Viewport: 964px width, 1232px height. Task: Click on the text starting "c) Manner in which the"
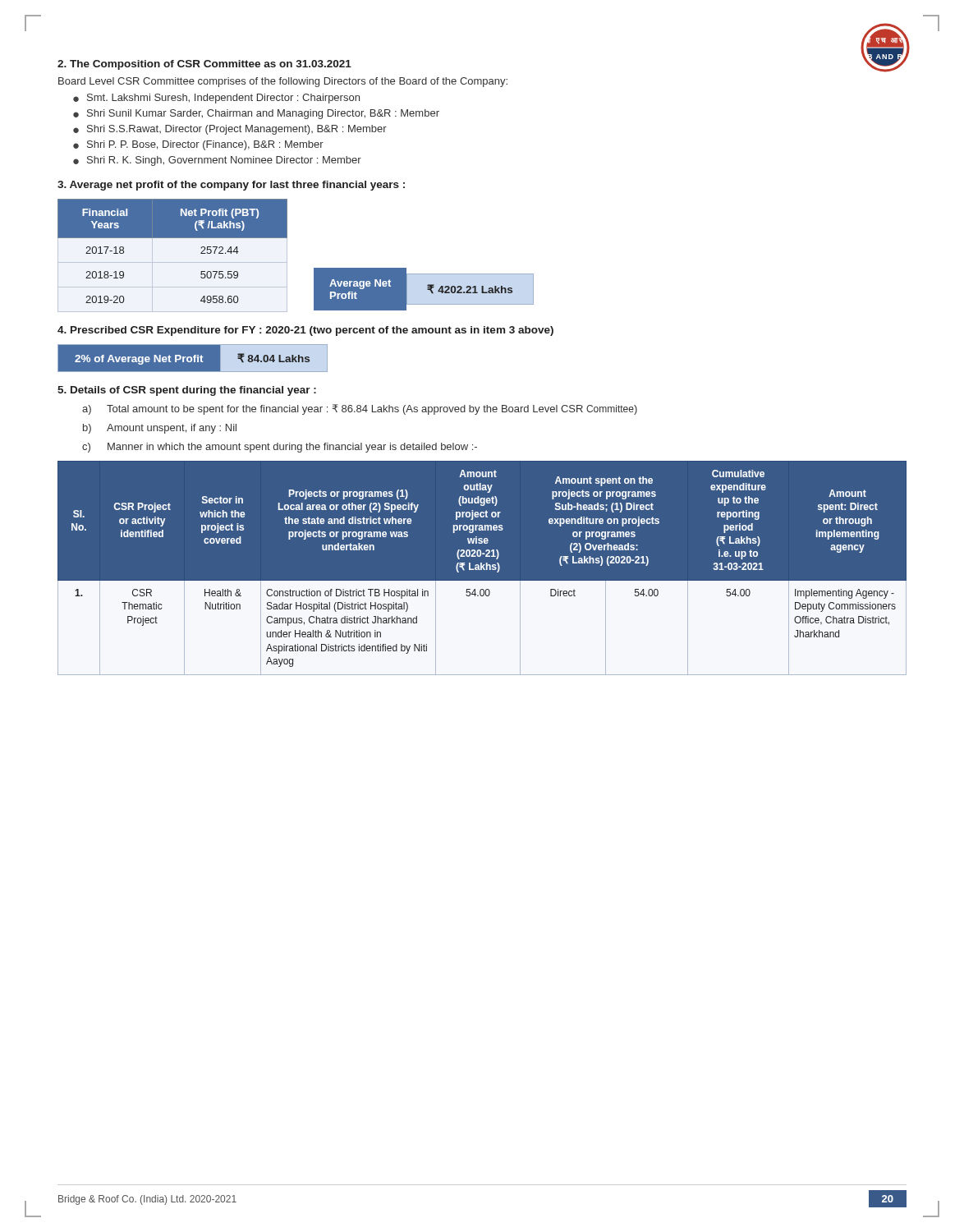280,446
